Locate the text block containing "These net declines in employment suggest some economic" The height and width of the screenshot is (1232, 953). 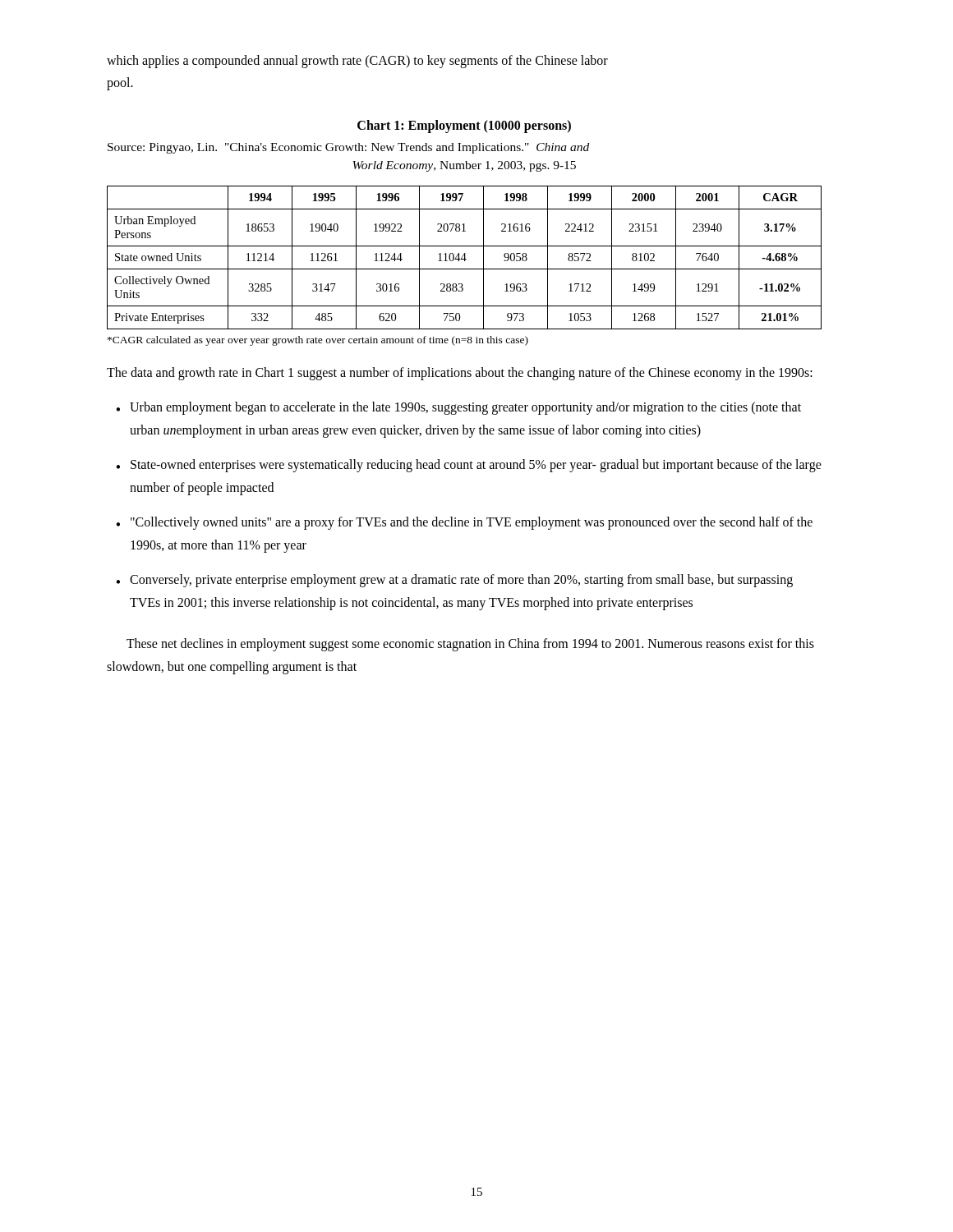point(460,655)
